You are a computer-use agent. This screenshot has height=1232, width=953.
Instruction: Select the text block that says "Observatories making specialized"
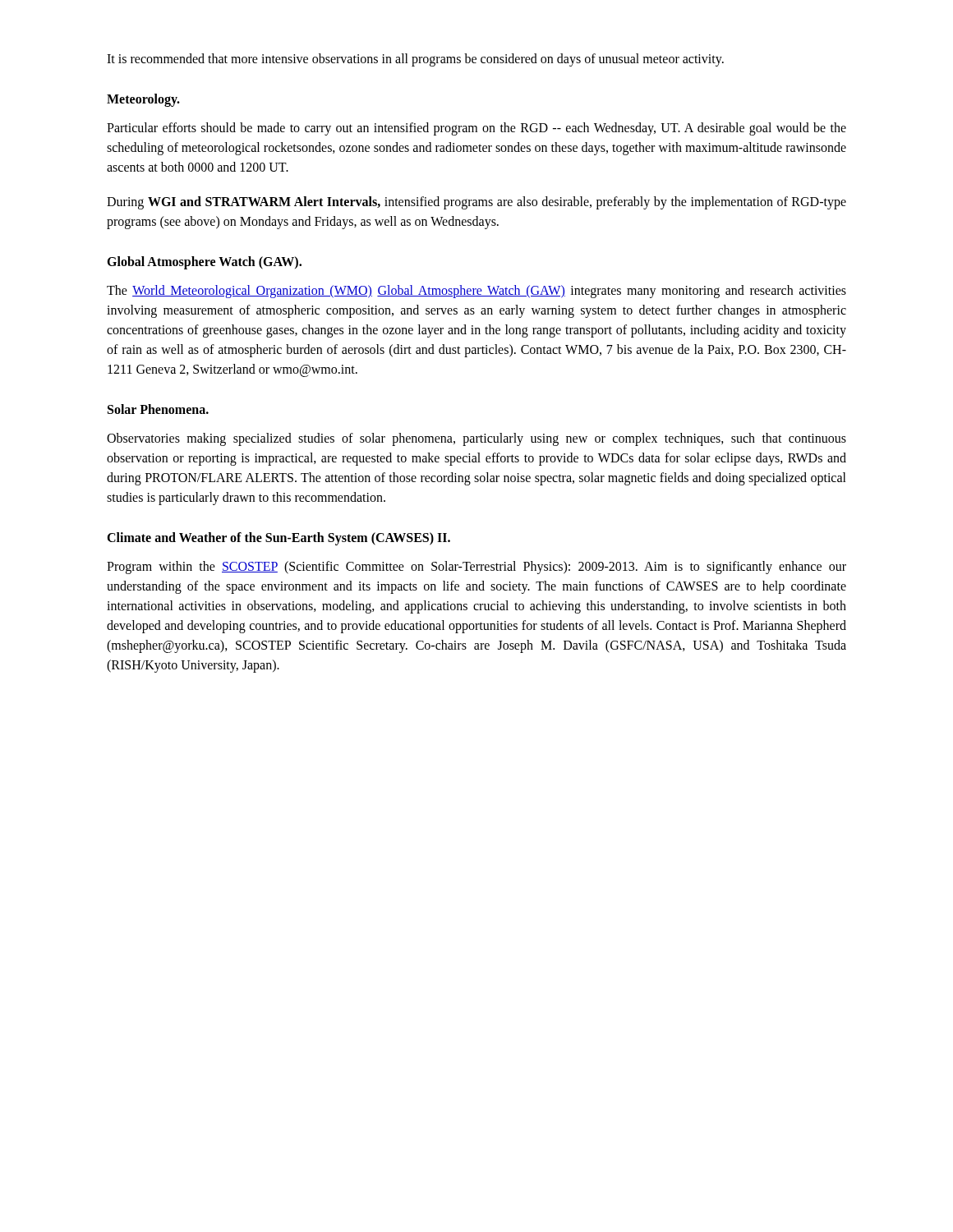(476, 468)
